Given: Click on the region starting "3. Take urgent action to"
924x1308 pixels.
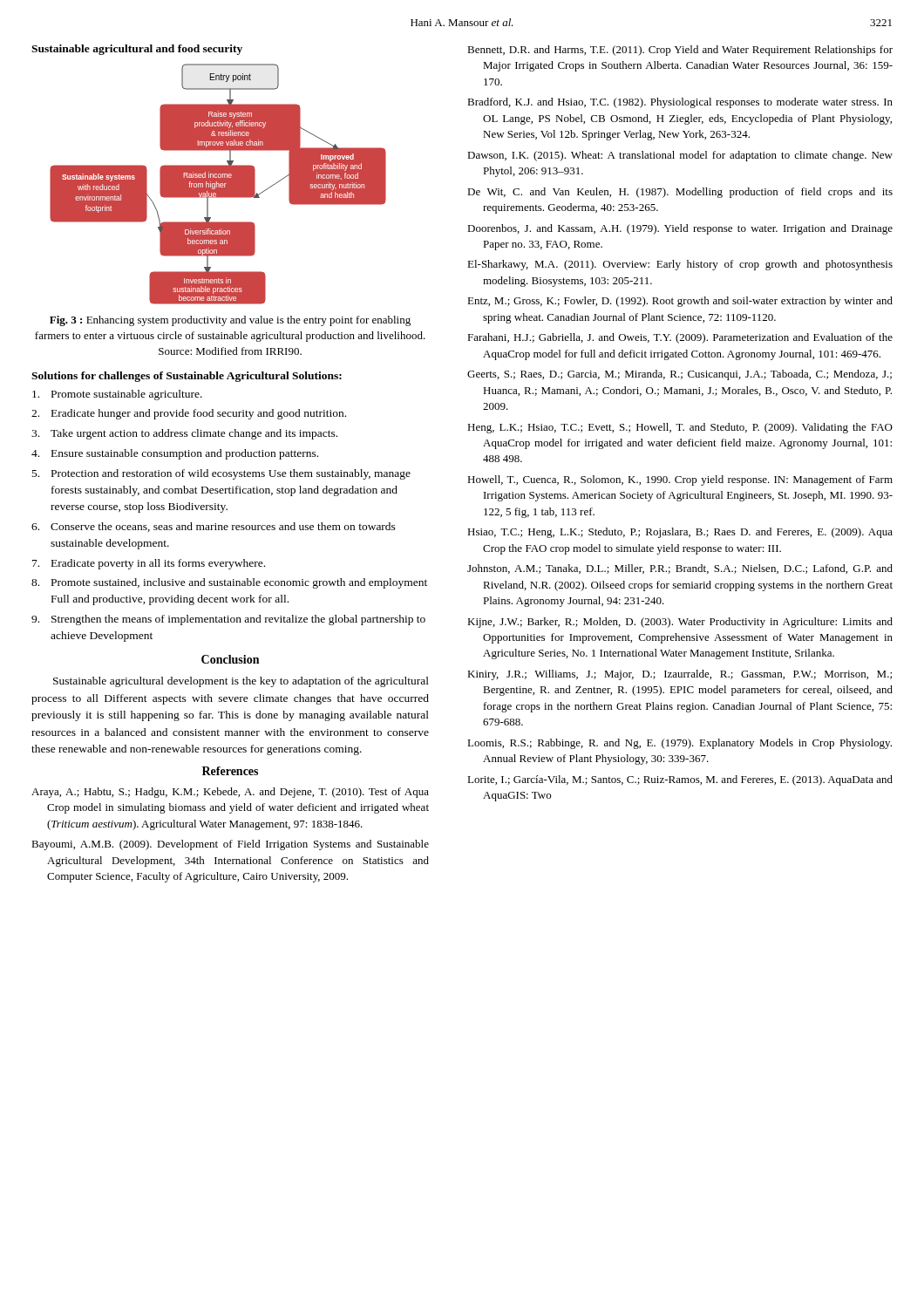Looking at the screenshot, I should (x=185, y=434).
